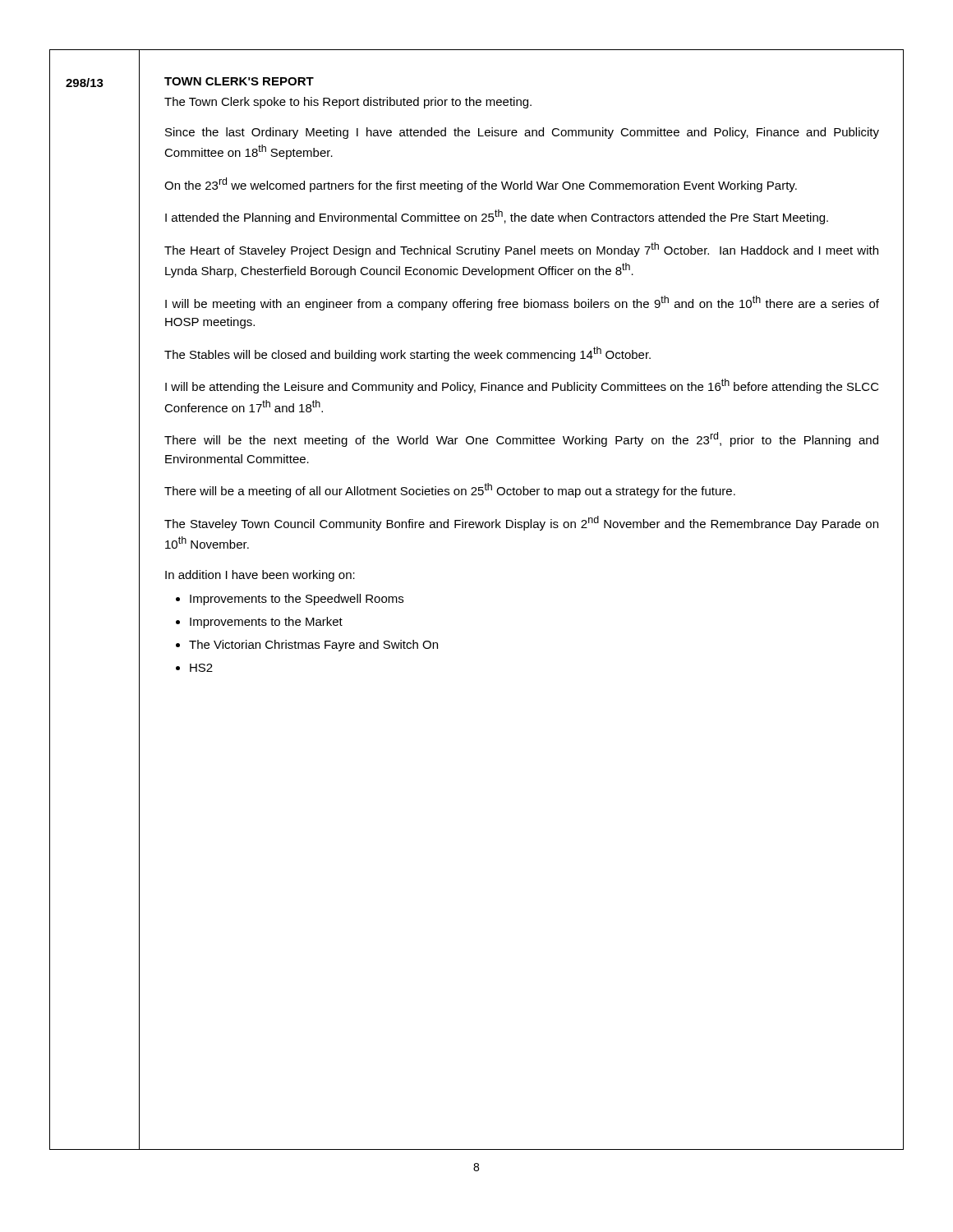Select the text block that says "I attended the Planning and"
The image size is (953, 1232).
[497, 216]
